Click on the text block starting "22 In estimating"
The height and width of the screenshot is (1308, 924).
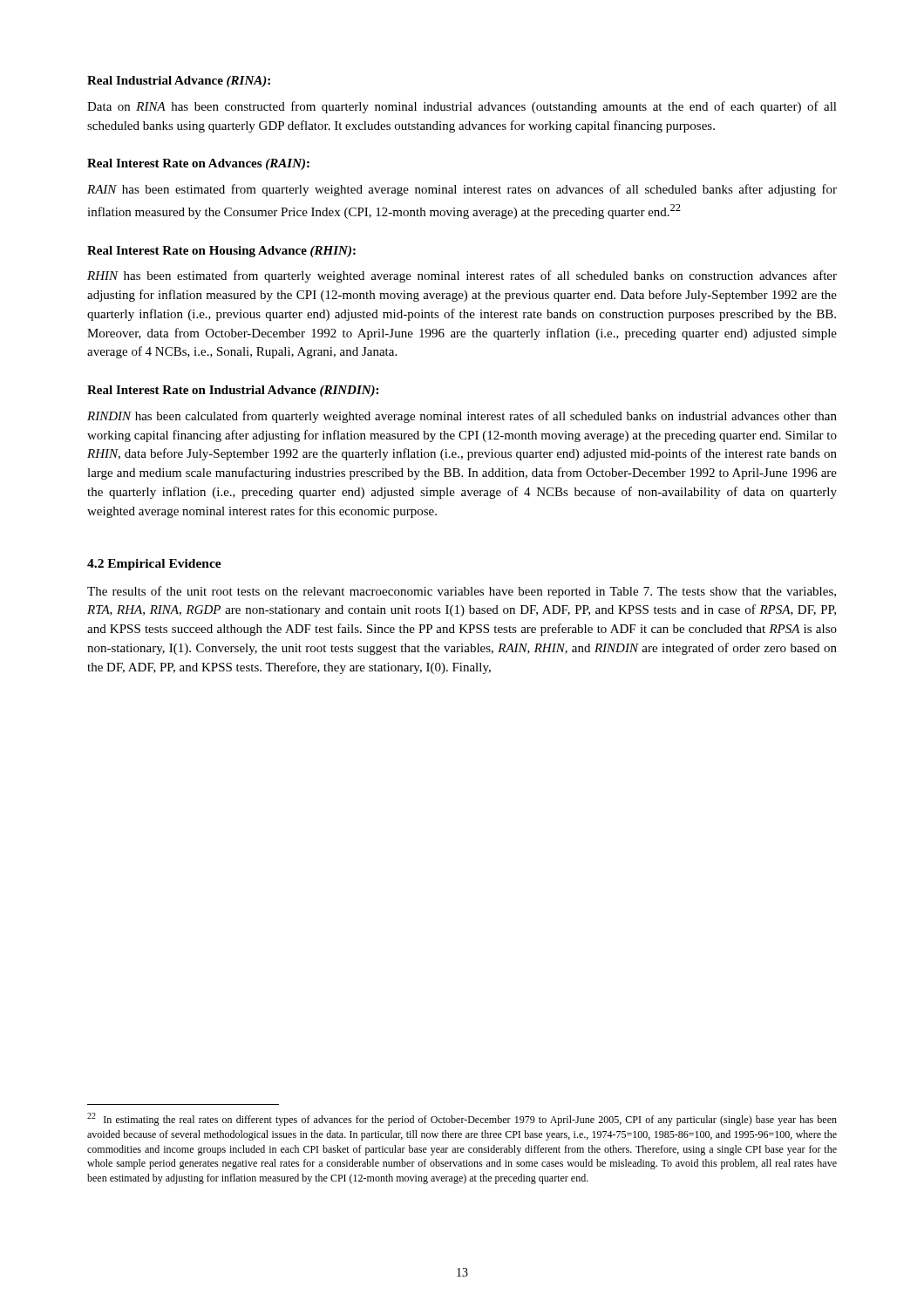pos(462,1148)
